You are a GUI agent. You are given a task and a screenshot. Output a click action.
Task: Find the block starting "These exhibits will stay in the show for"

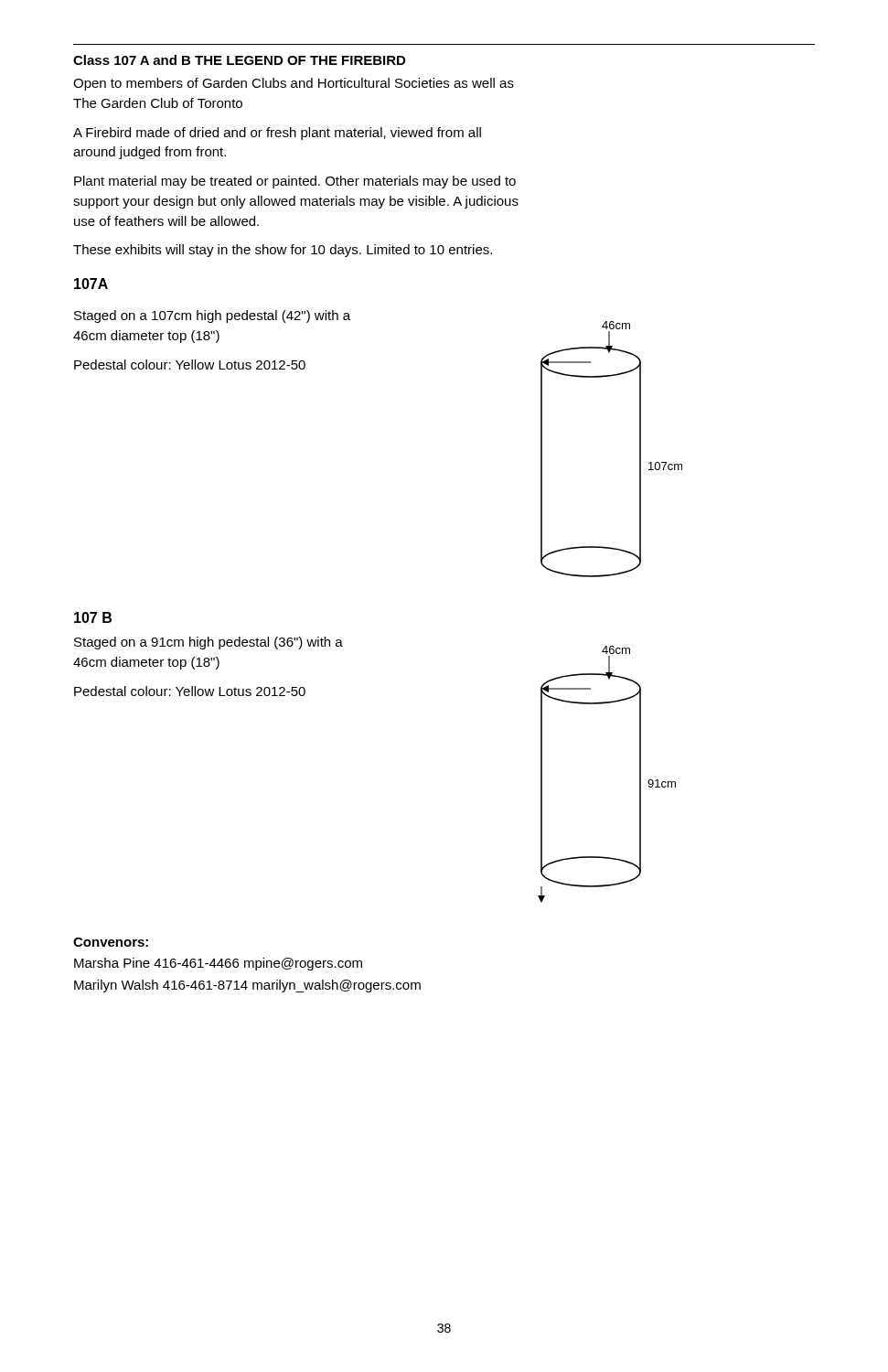(x=283, y=249)
